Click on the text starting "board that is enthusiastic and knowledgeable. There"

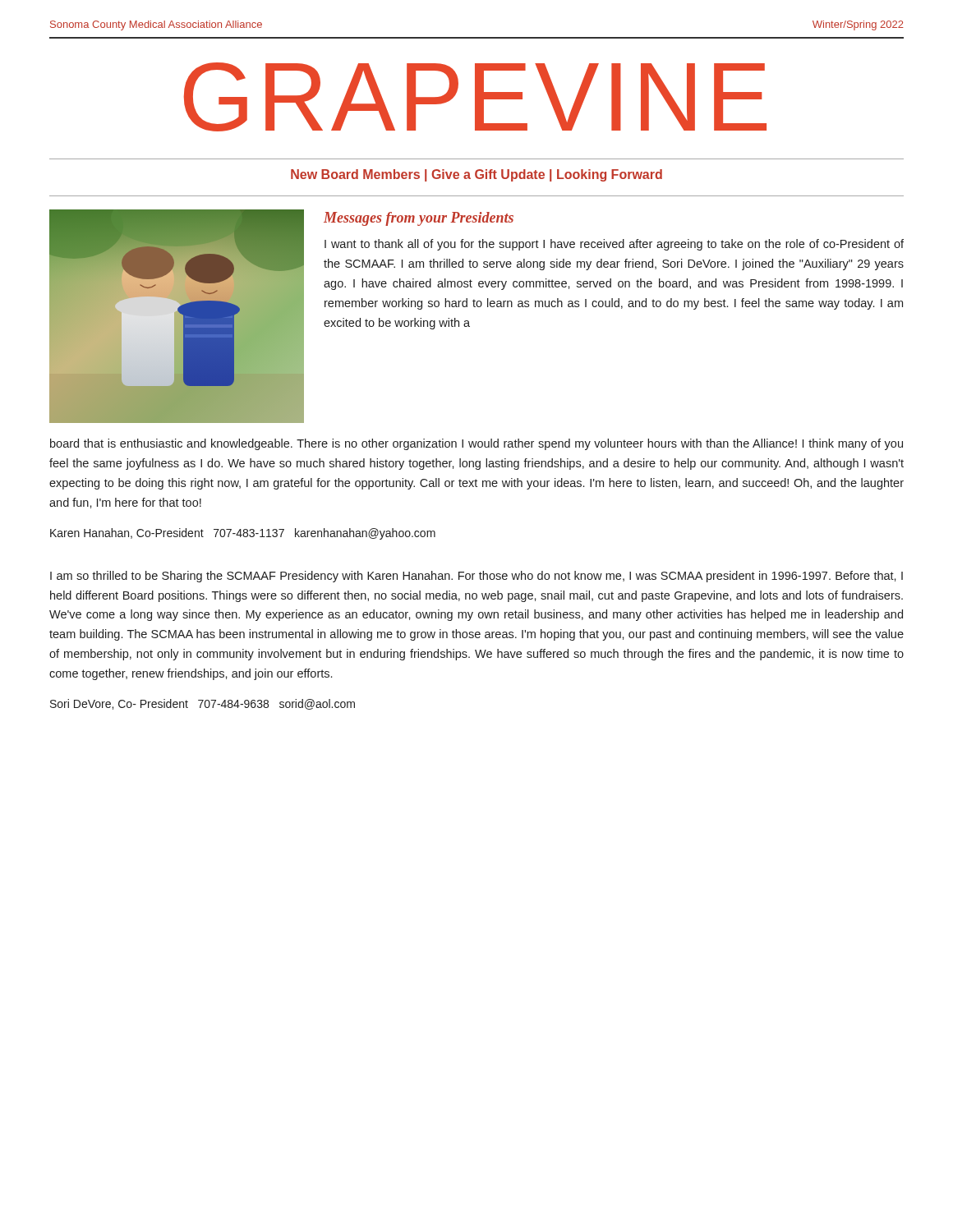click(x=476, y=473)
